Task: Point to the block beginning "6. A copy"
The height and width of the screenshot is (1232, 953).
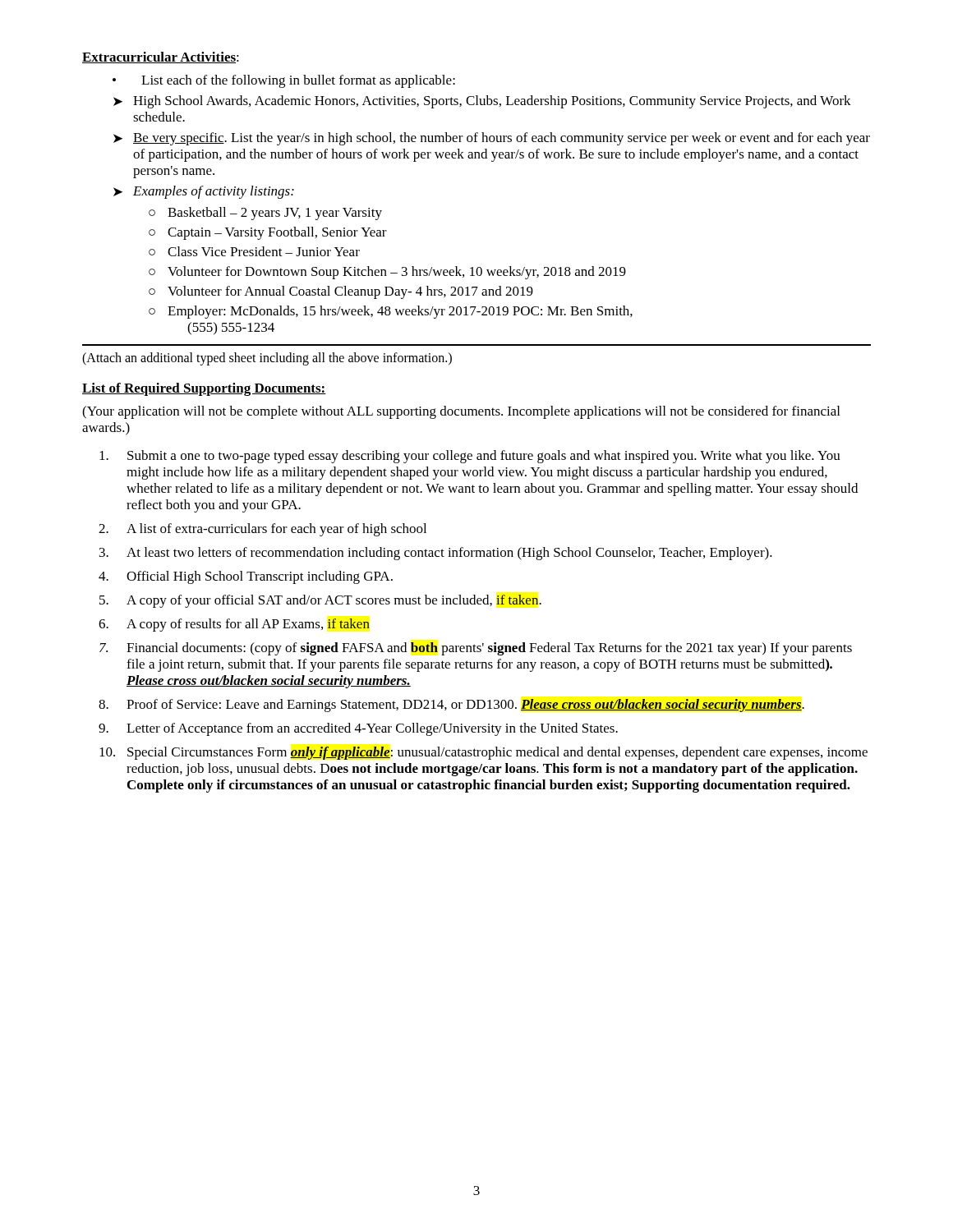Action: 234,624
